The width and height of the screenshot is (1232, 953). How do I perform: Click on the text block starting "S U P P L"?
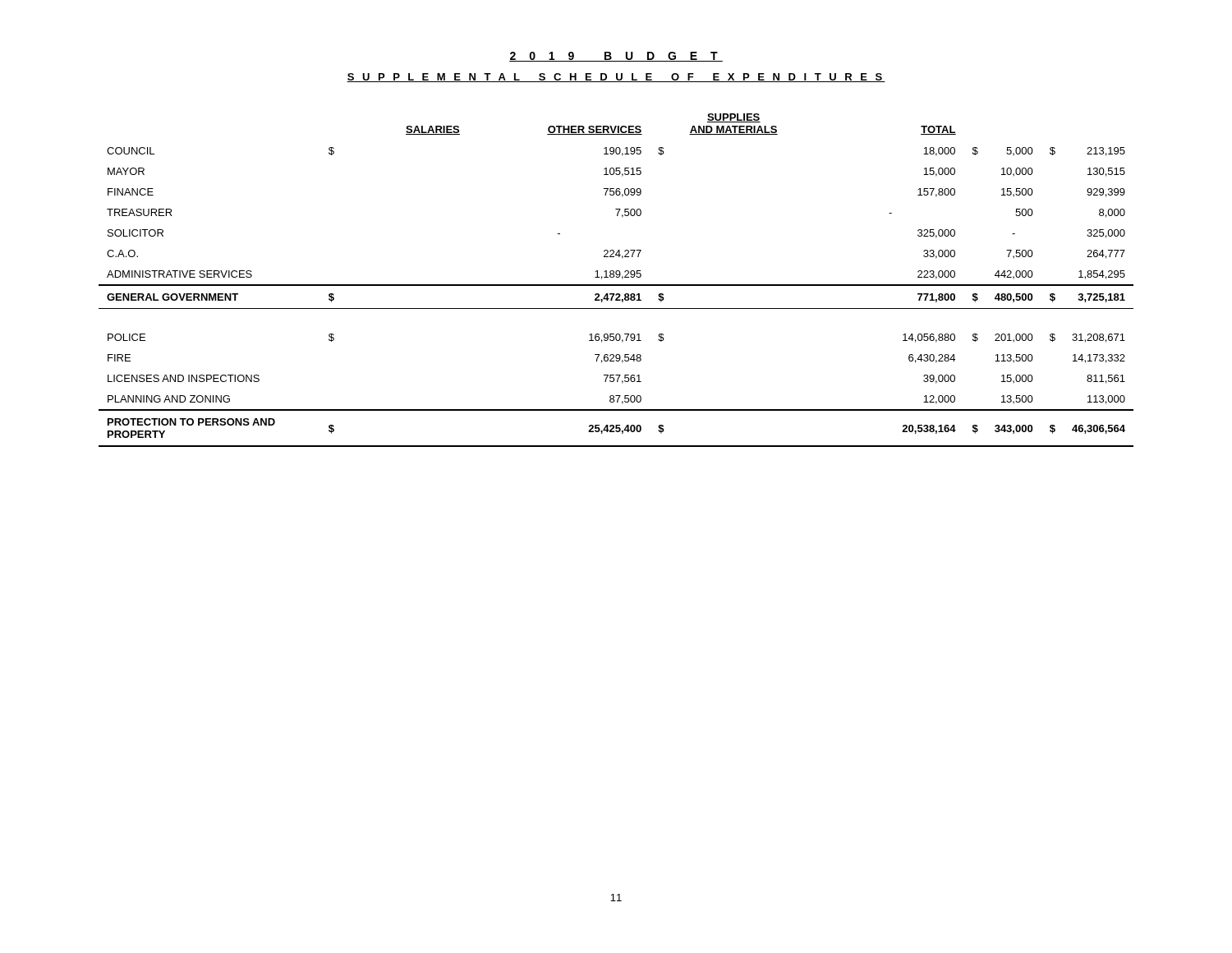(x=616, y=77)
